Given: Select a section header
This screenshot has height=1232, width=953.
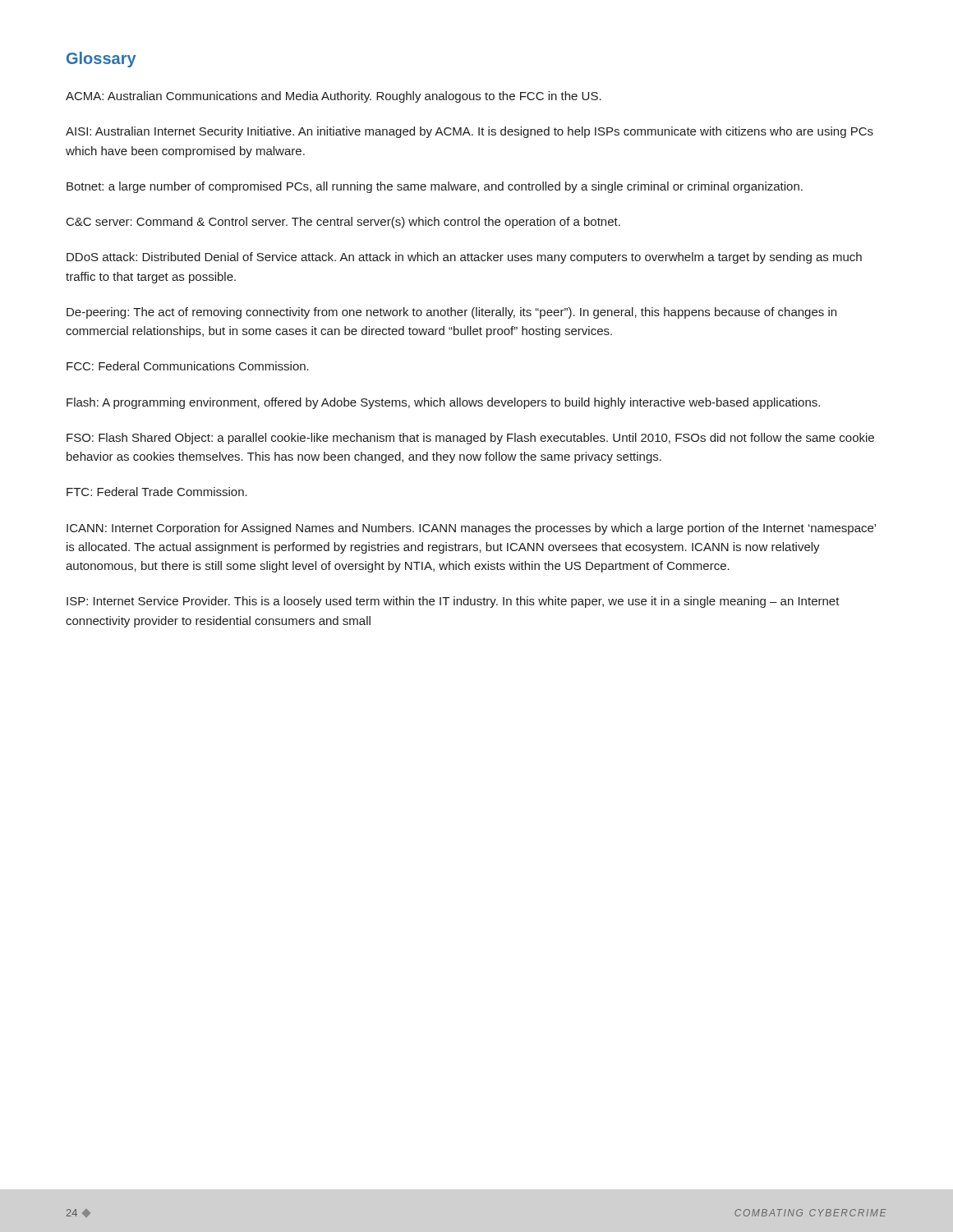Looking at the screenshot, I should 101,58.
